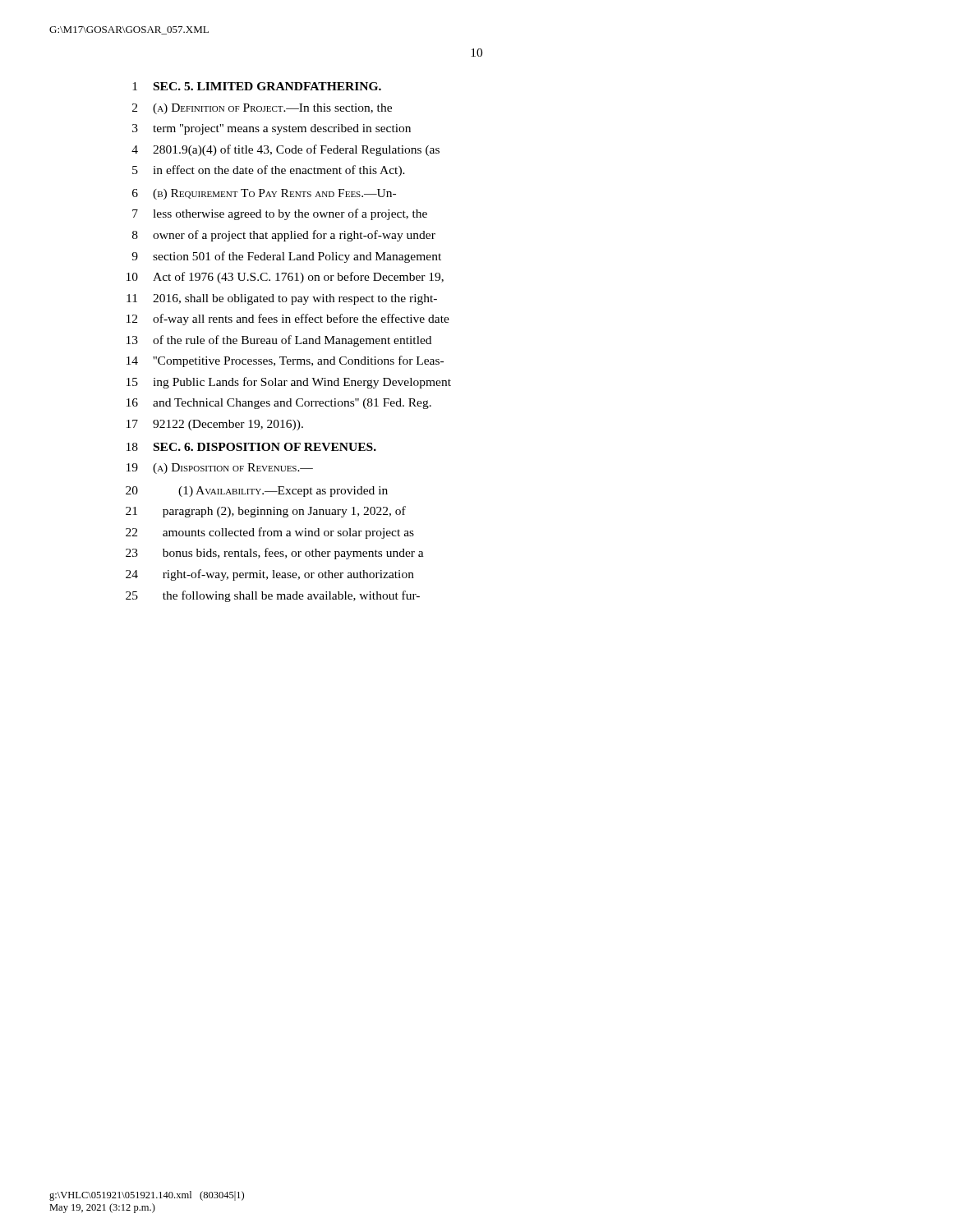Select the passage starting "amounts collected from a wind or solar"
This screenshot has height=1232, width=953.
point(283,532)
